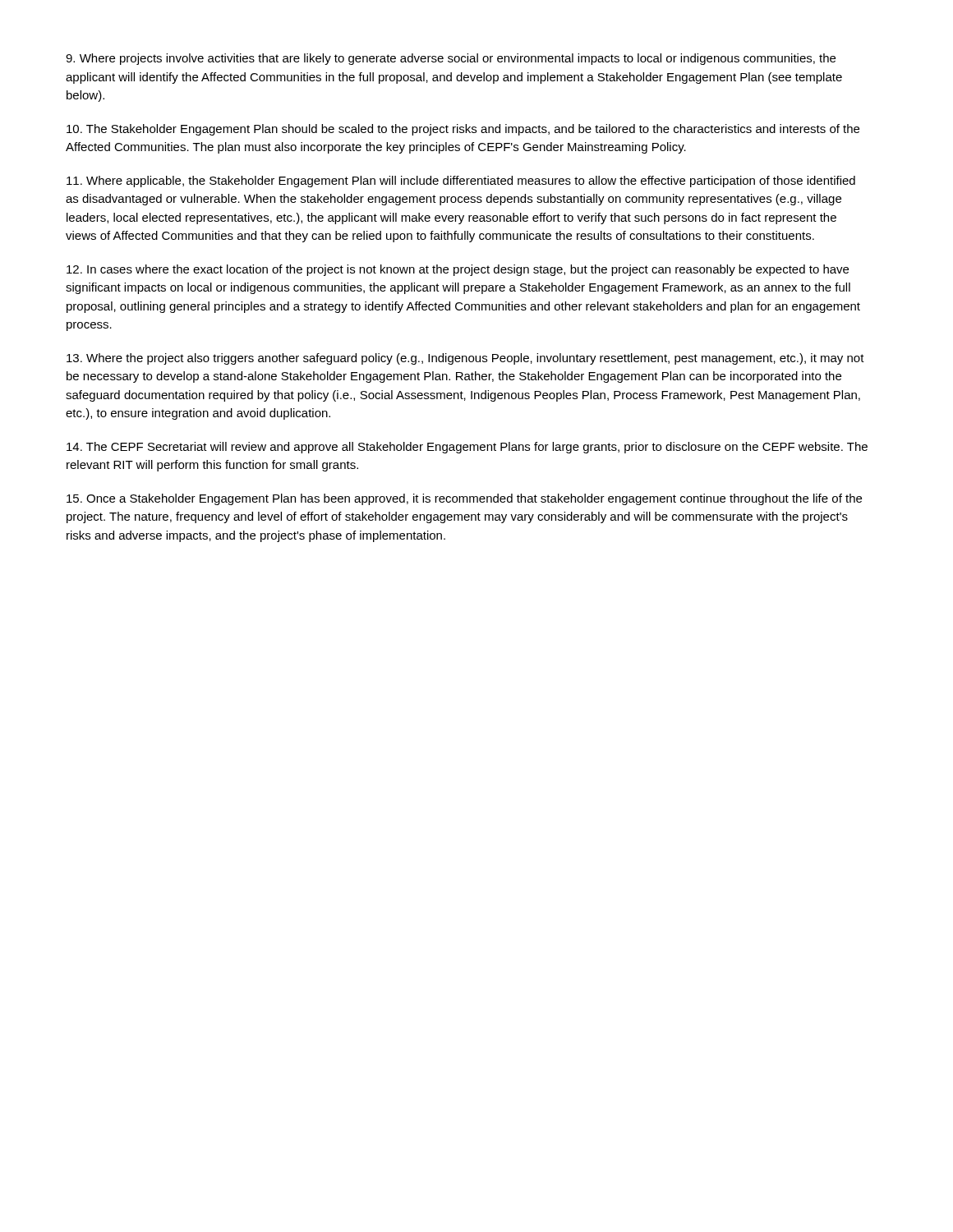Image resolution: width=953 pixels, height=1232 pixels.
Task: Navigate to the passage starting "The CEPF Secretariat will review and approve"
Action: tap(467, 455)
